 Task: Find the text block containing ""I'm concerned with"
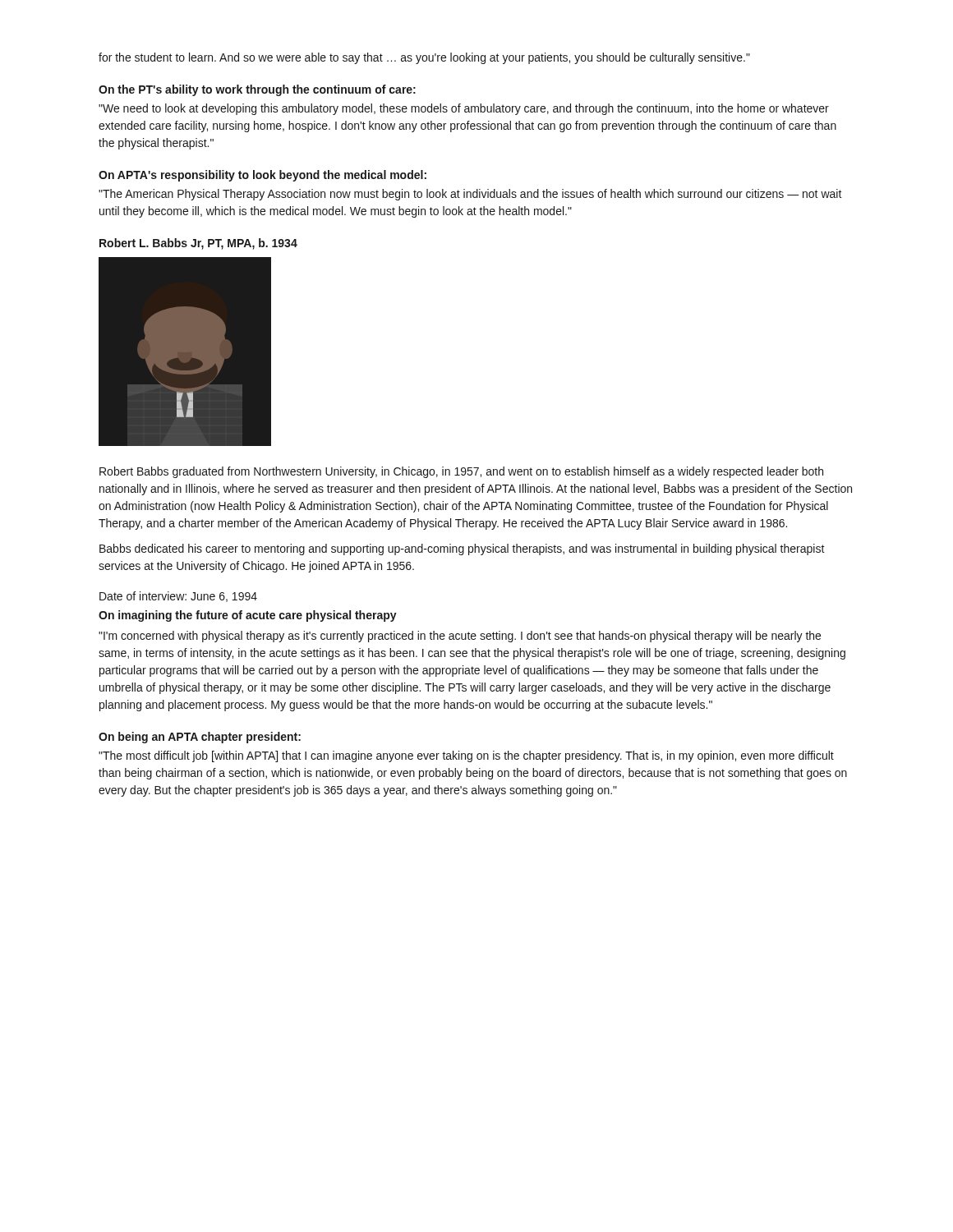click(x=472, y=670)
